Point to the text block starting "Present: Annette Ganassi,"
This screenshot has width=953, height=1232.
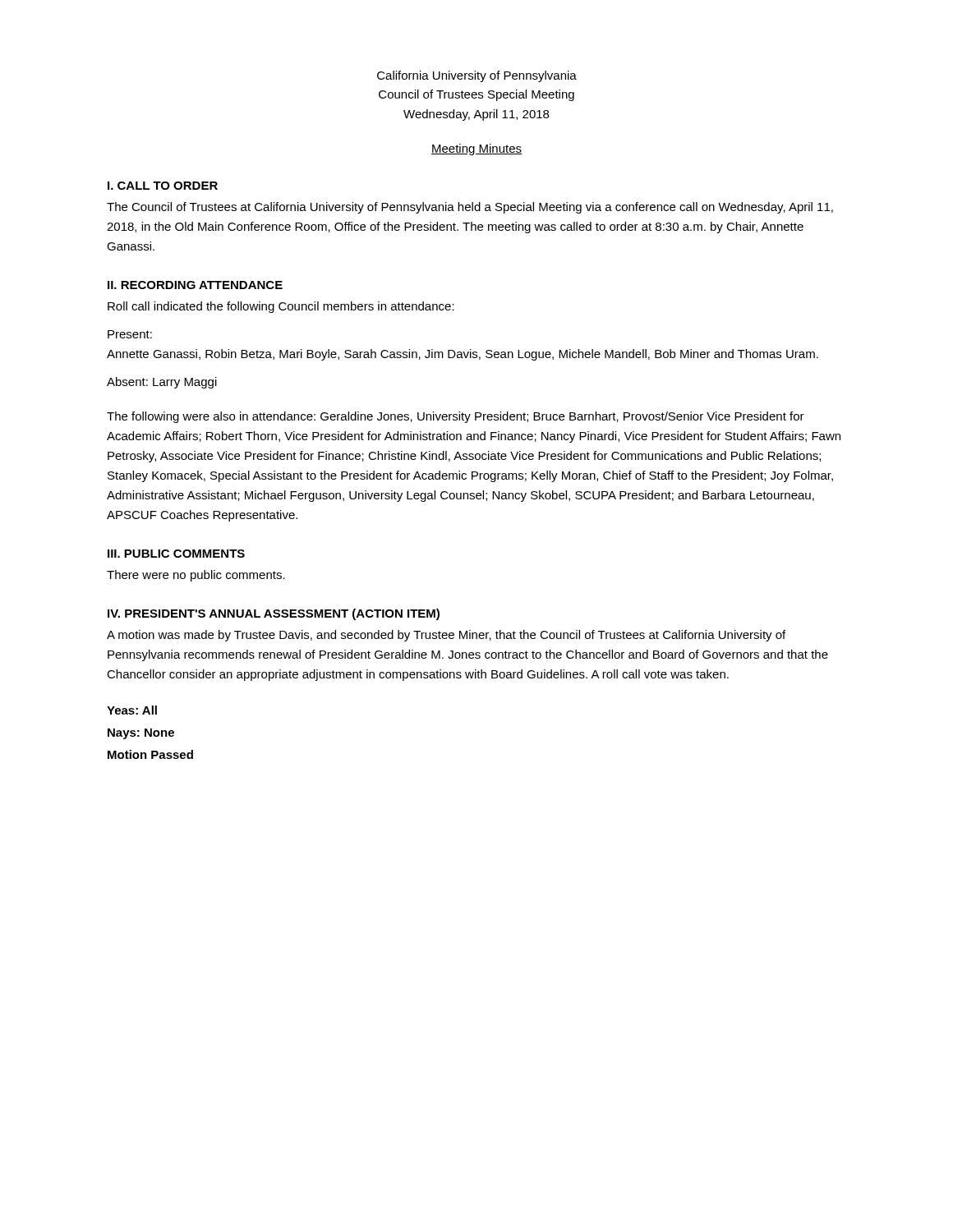(463, 344)
